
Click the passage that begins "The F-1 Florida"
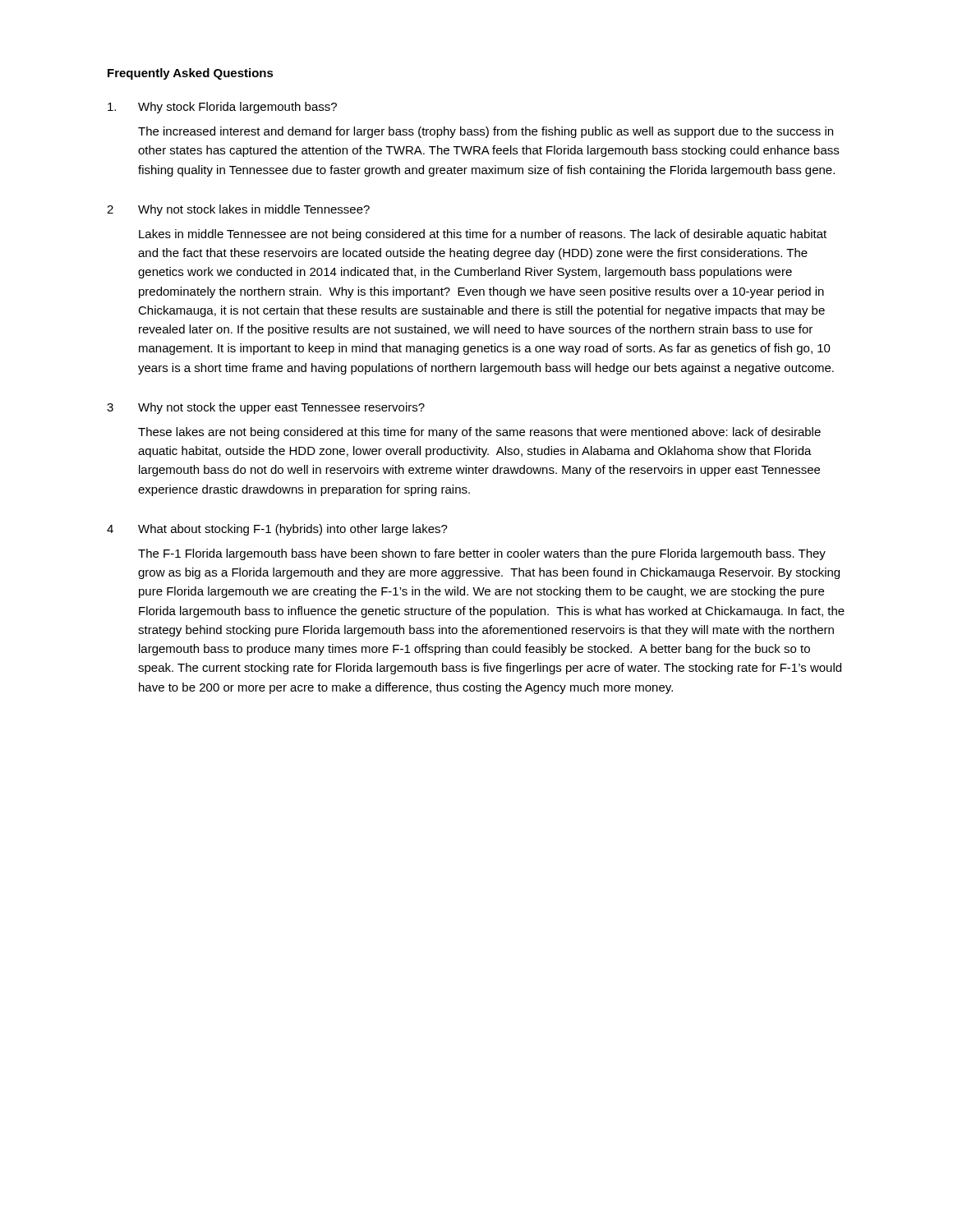pos(491,620)
